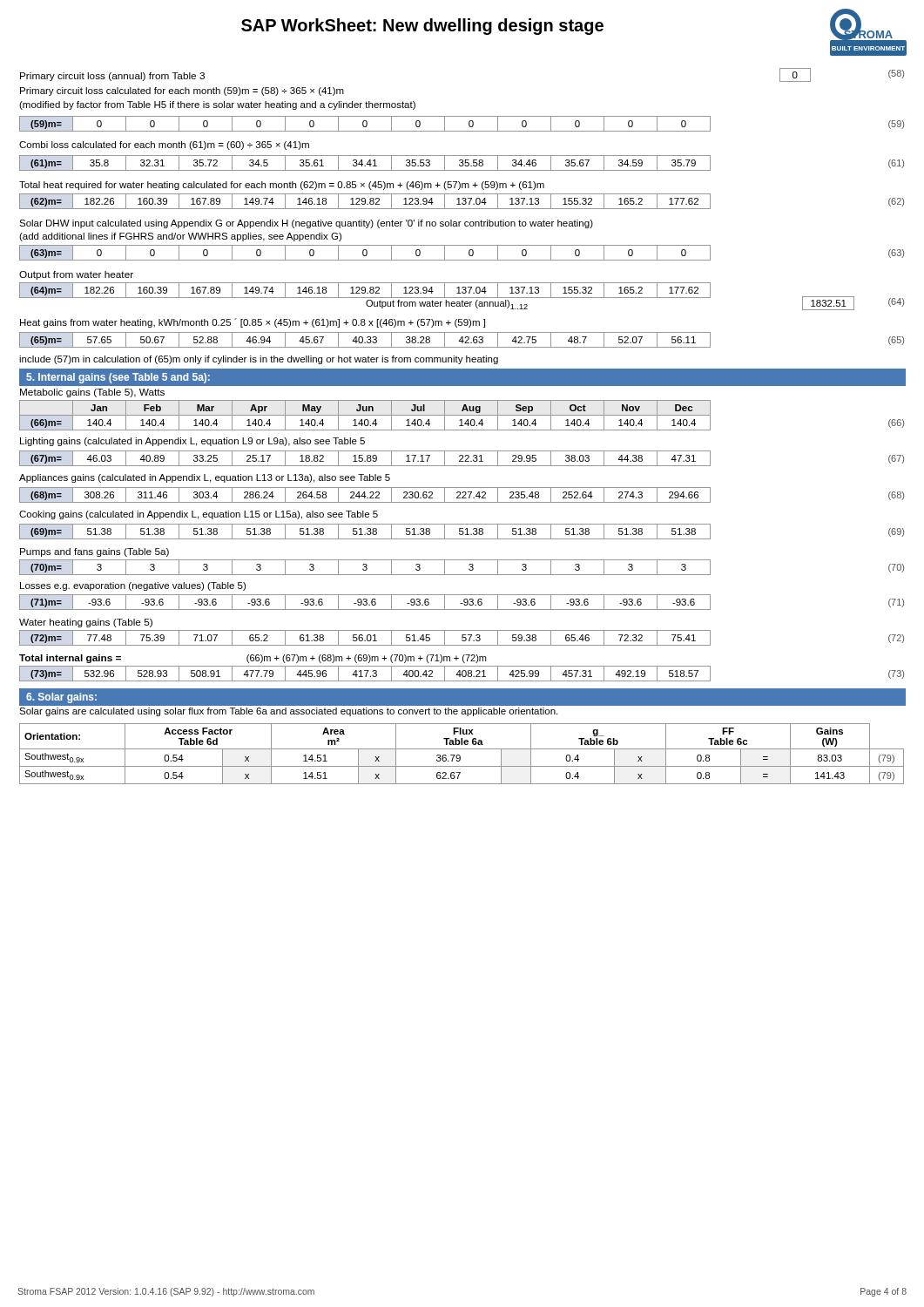Find the text block that says "Primary circuit loss calculated for"
The image size is (924, 1307).
click(x=182, y=91)
